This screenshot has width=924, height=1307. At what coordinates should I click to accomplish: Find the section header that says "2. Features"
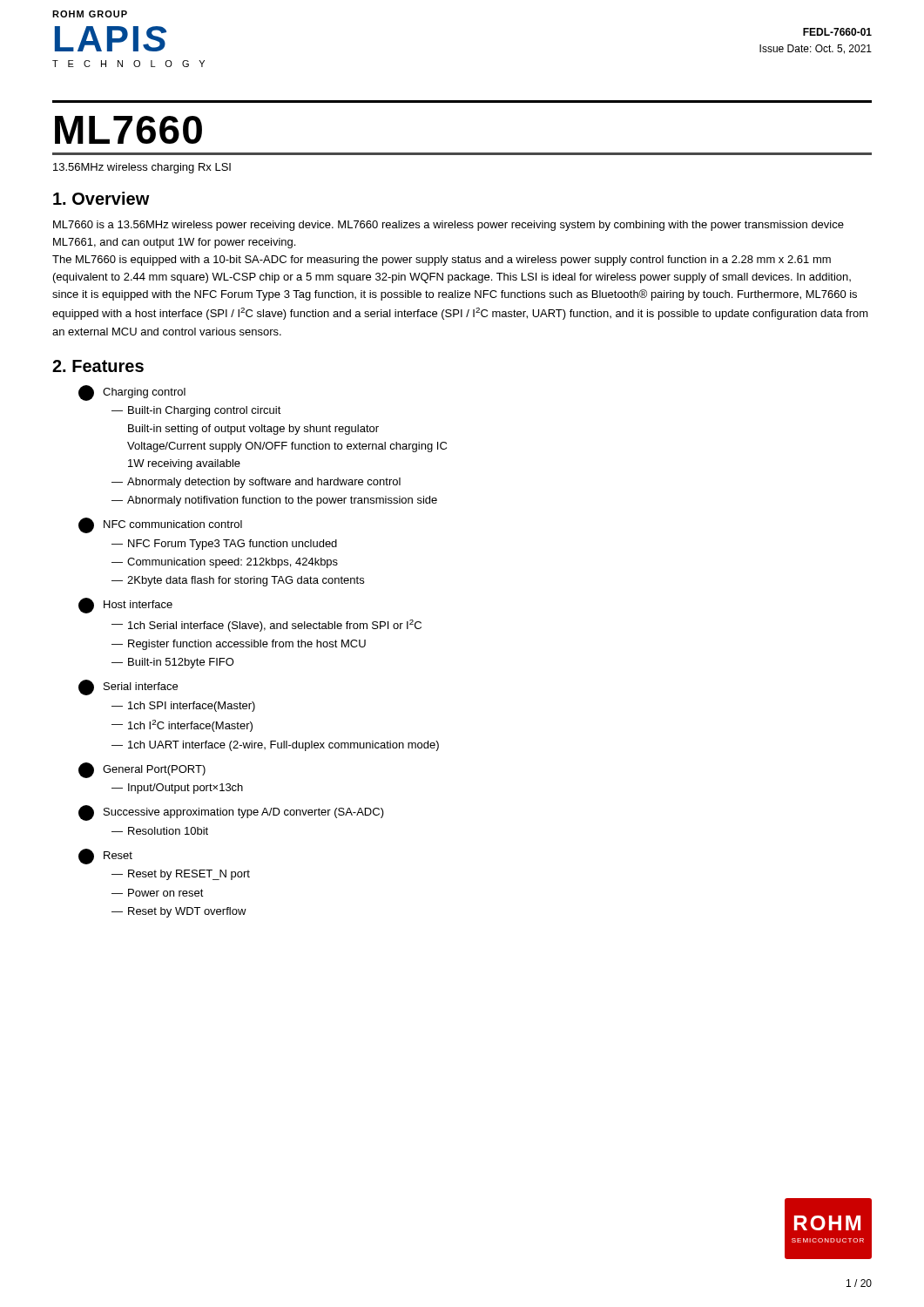(x=98, y=366)
